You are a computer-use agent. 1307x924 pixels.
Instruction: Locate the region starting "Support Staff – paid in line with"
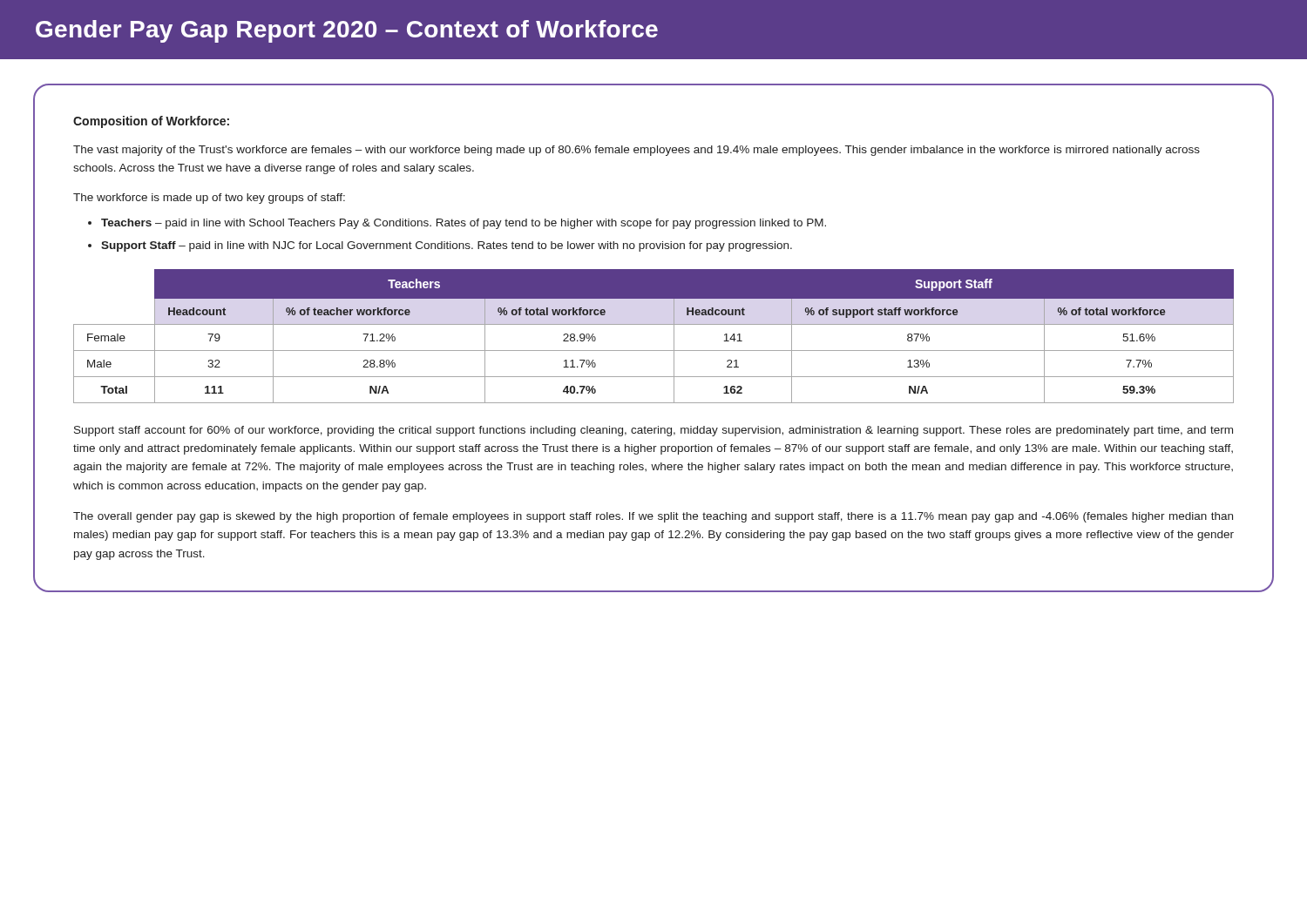pyautogui.click(x=447, y=245)
